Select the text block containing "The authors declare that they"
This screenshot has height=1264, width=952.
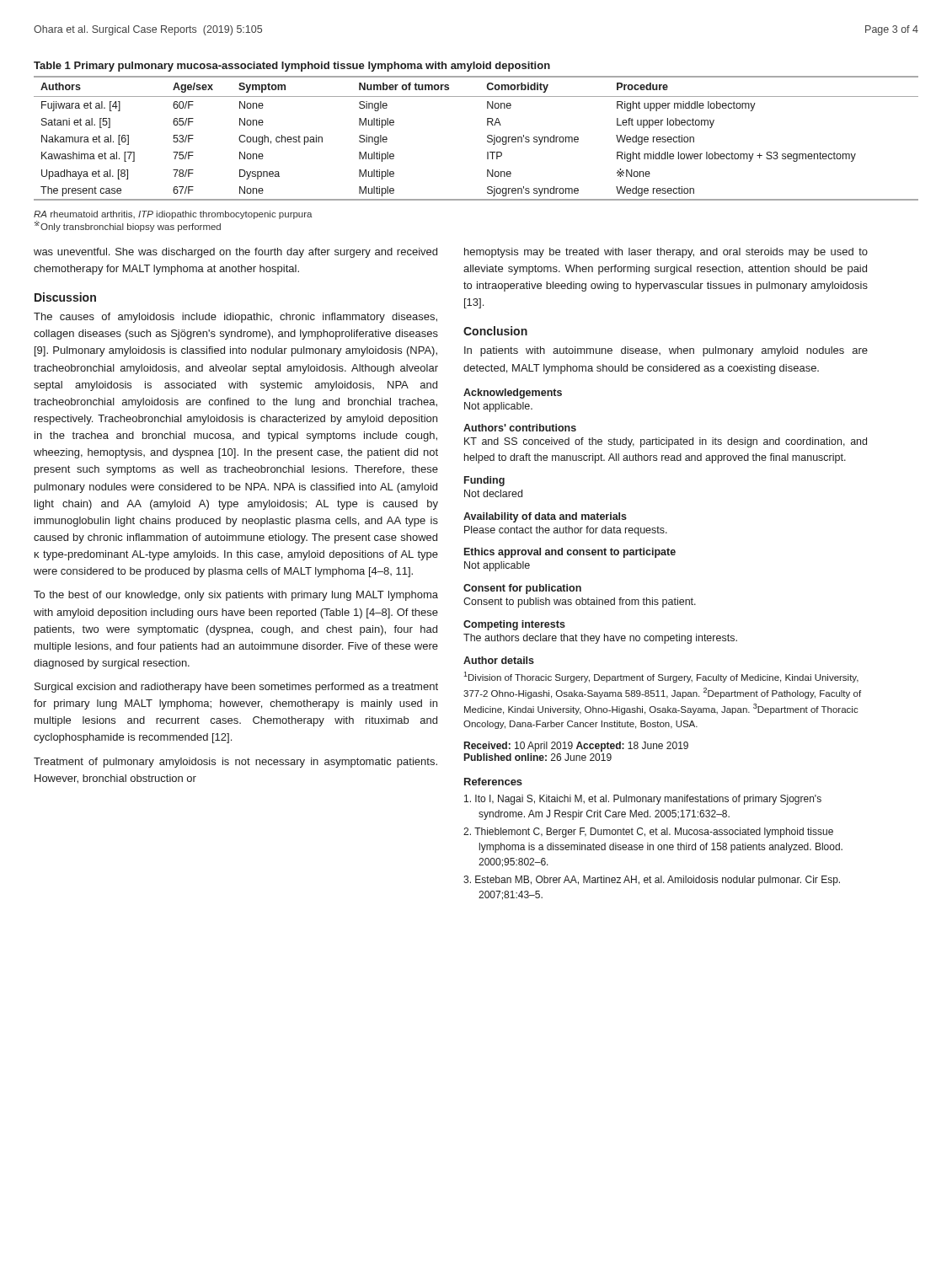(601, 638)
